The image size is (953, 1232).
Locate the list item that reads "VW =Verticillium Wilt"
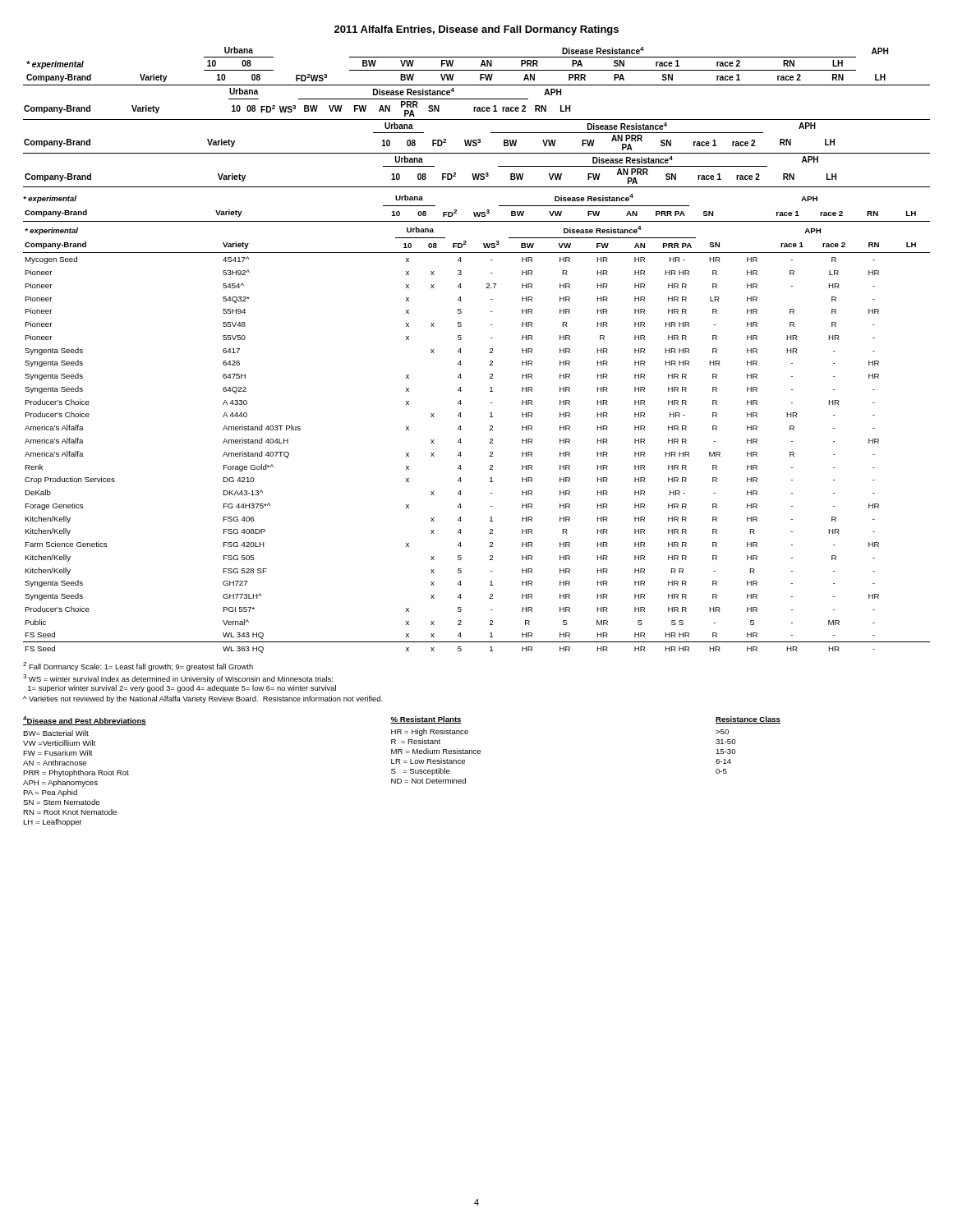pos(59,743)
